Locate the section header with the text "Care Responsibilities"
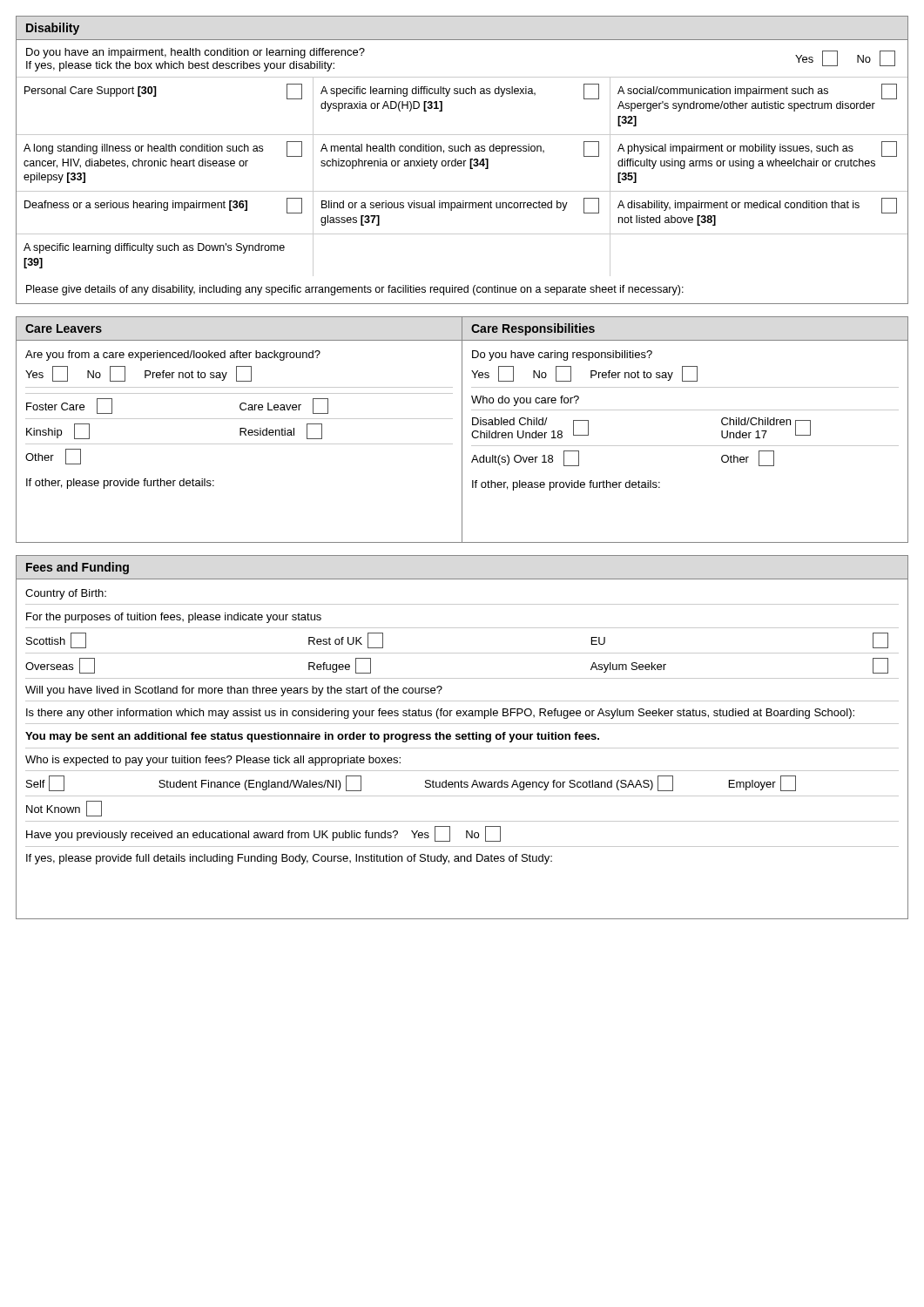The width and height of the screenshot is (924, 1307). pyautogui.click(x=533, y=329)
